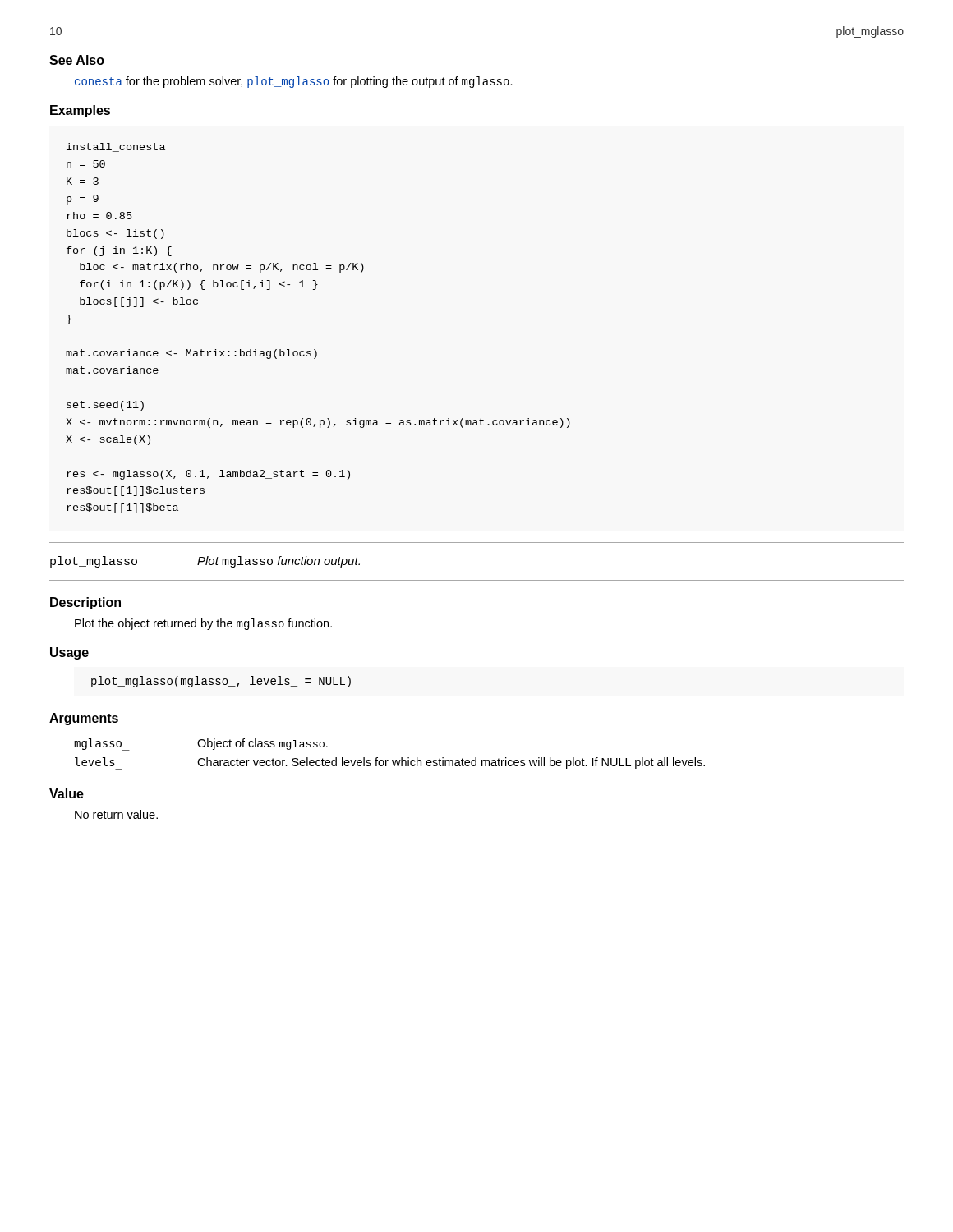Viewport: 953px width, 1232px height.
Task: Find the section header with the text "See Also"
Action: point(77,60)
